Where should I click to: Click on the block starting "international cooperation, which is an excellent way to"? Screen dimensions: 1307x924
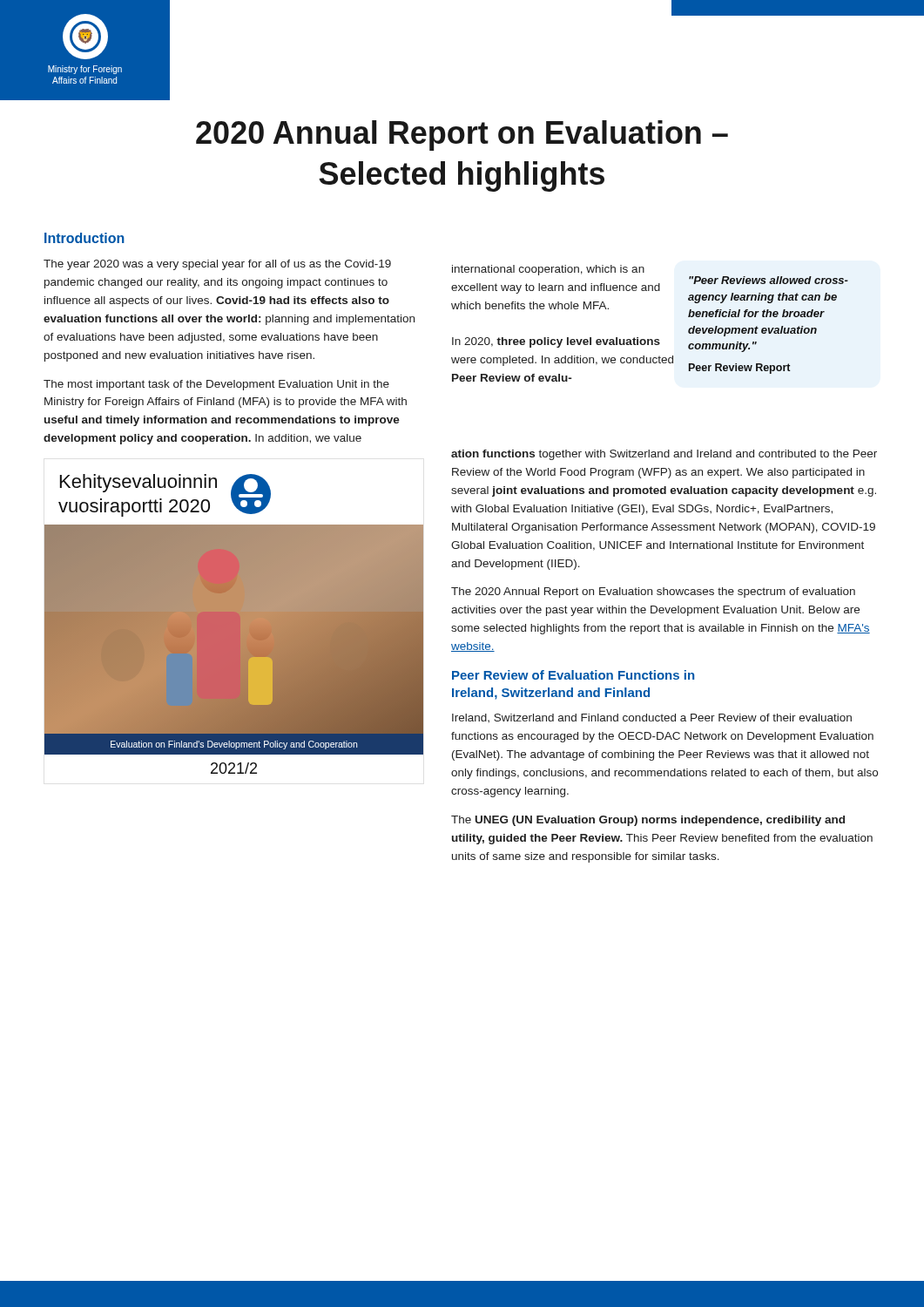point(556,287)
